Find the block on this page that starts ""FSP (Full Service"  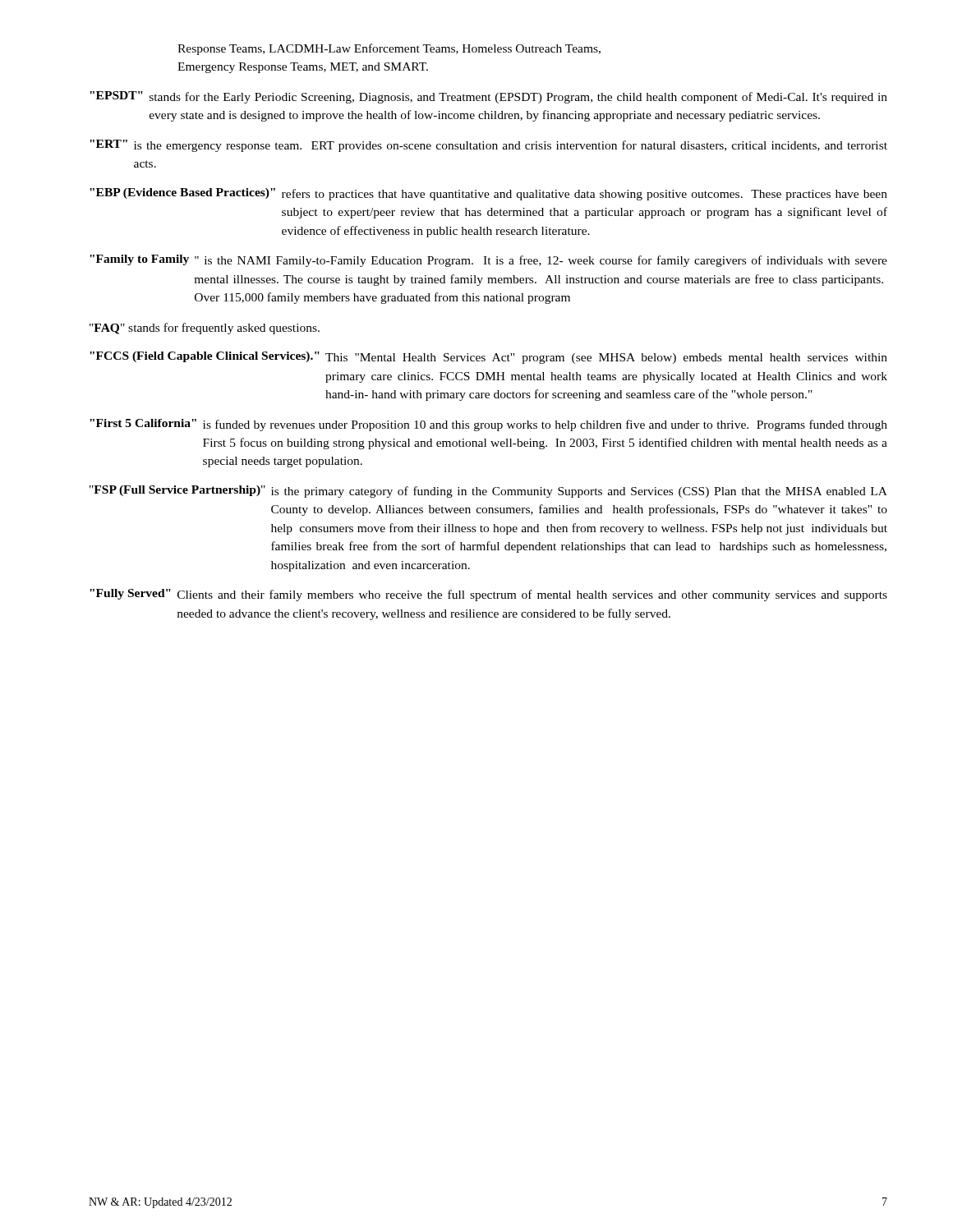pyautogui.click(x=488, y=528)
